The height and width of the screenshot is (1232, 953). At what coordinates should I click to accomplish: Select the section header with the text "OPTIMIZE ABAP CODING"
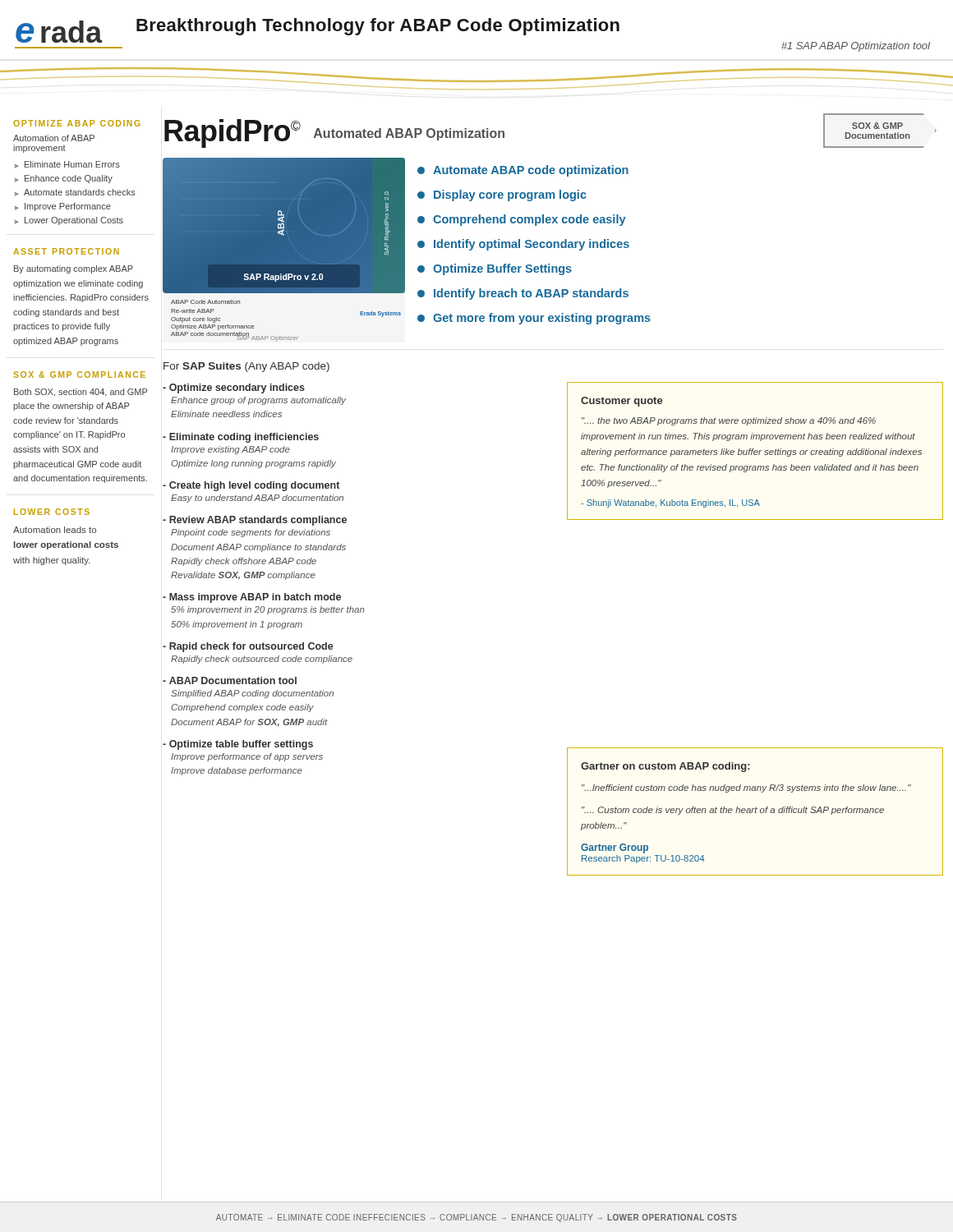(77, 123)
